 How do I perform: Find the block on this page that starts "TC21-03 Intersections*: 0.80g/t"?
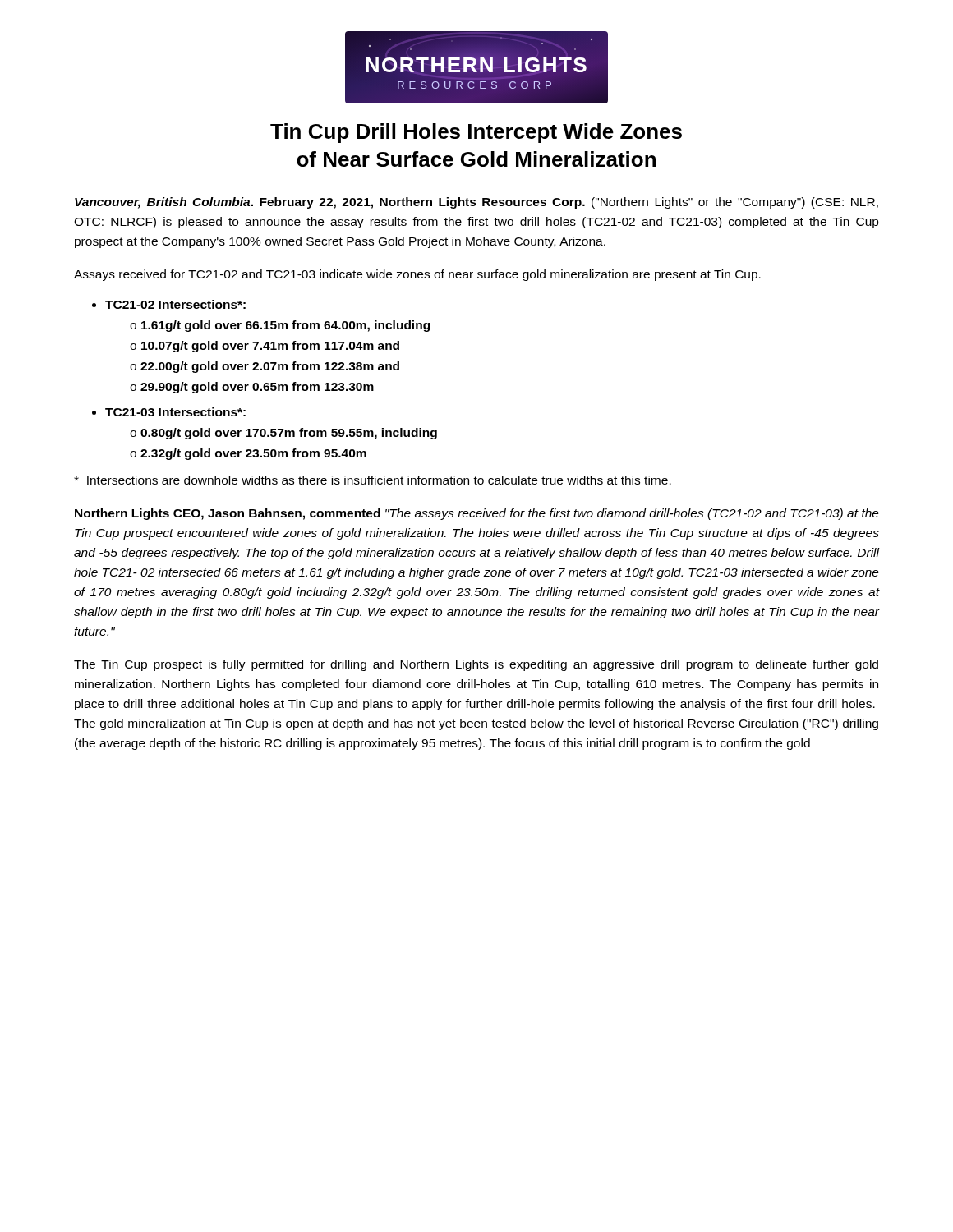(175, 412)
